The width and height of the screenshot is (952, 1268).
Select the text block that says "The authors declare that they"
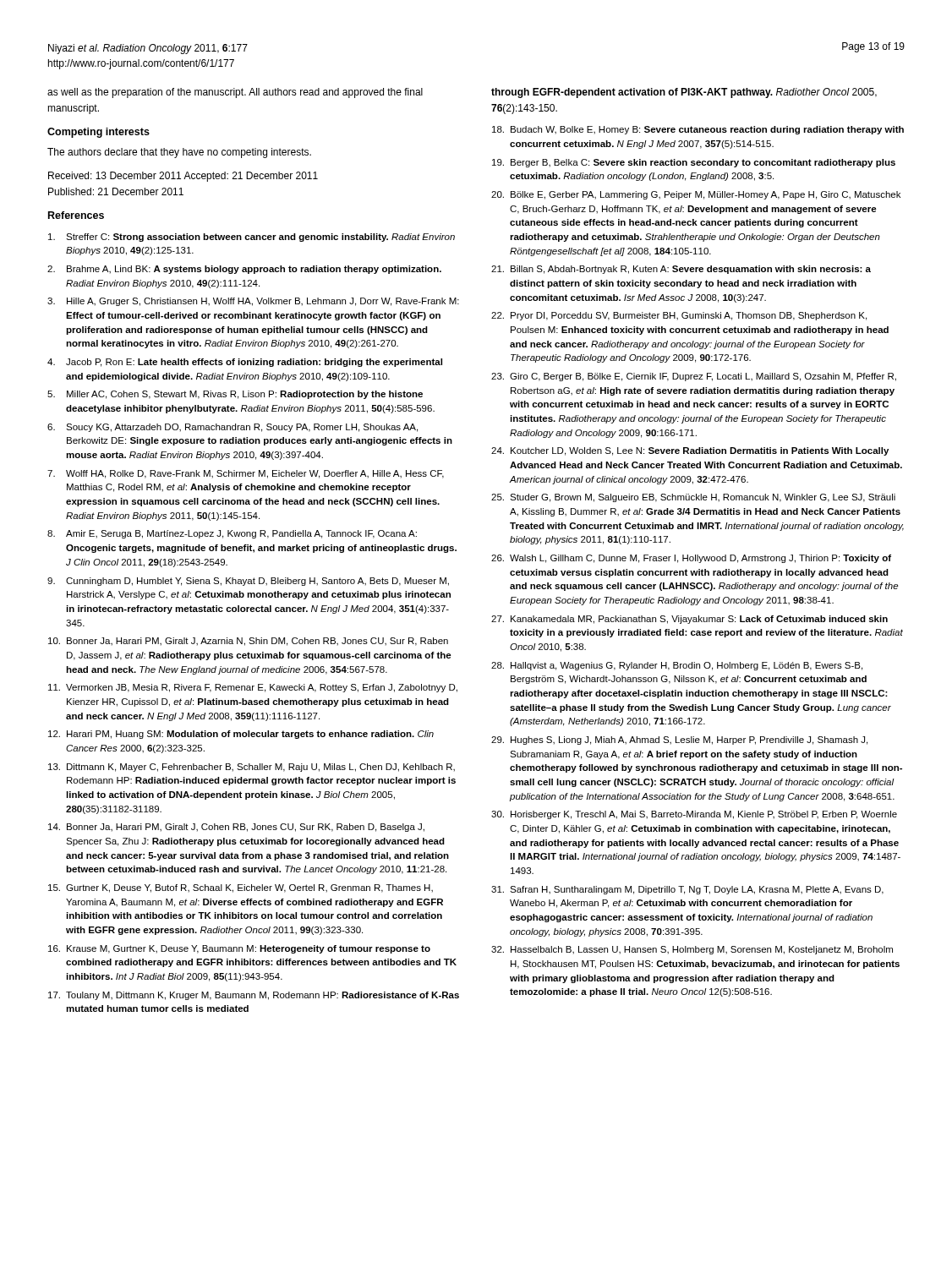[180, 152]
